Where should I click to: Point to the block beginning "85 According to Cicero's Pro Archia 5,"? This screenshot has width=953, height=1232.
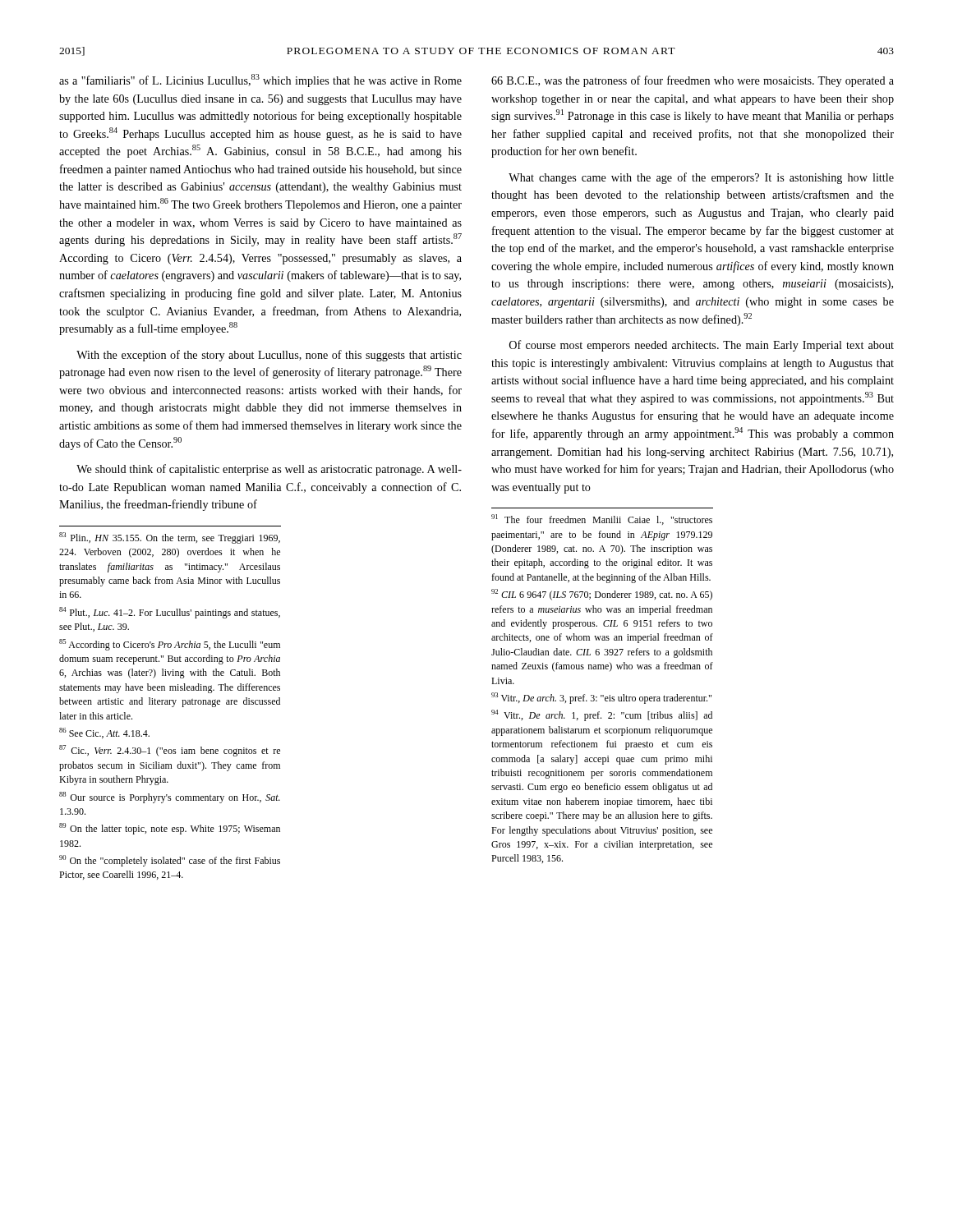(x=170, y=681)
